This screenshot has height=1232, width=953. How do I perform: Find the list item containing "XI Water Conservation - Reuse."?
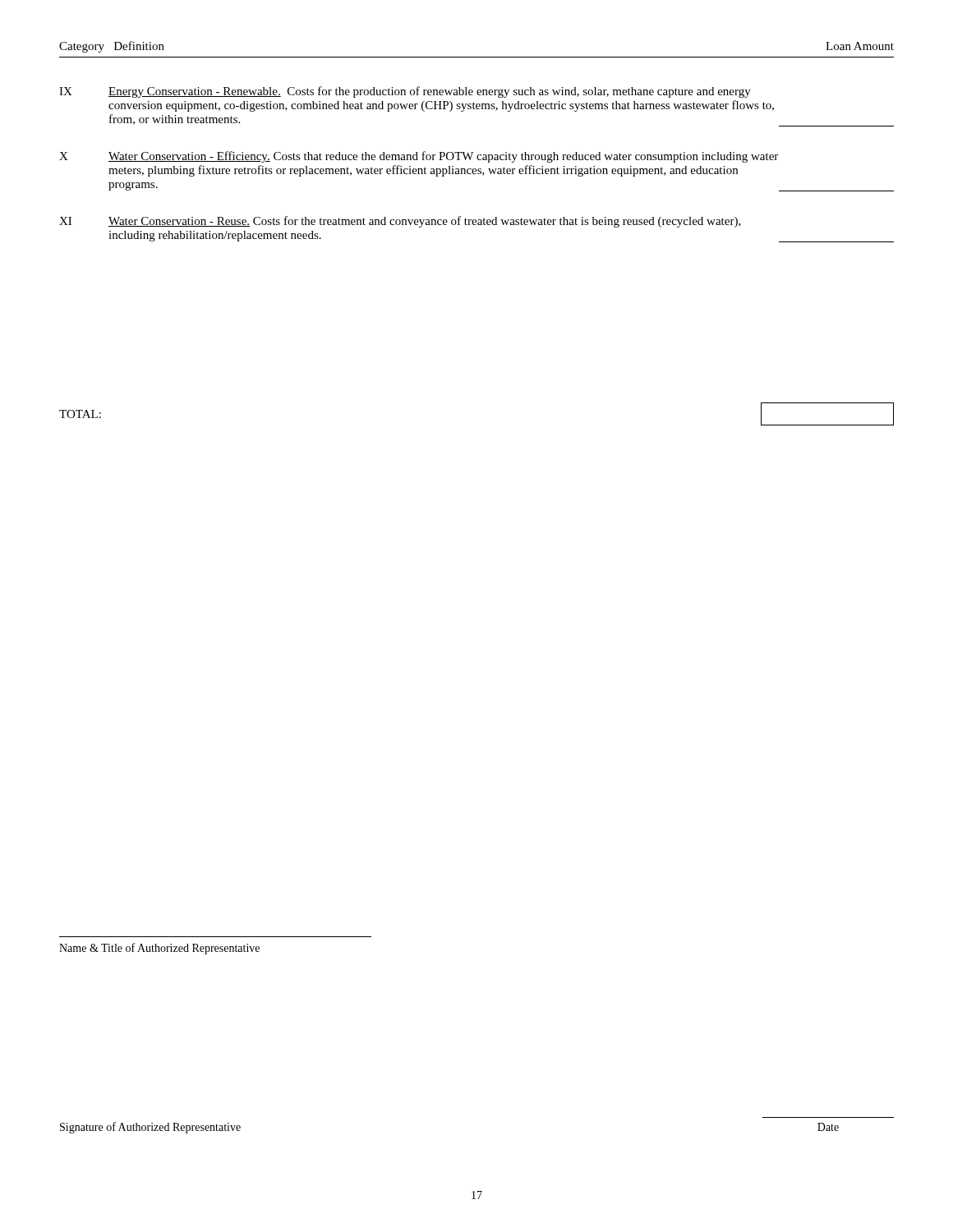(x=476, y=228)
